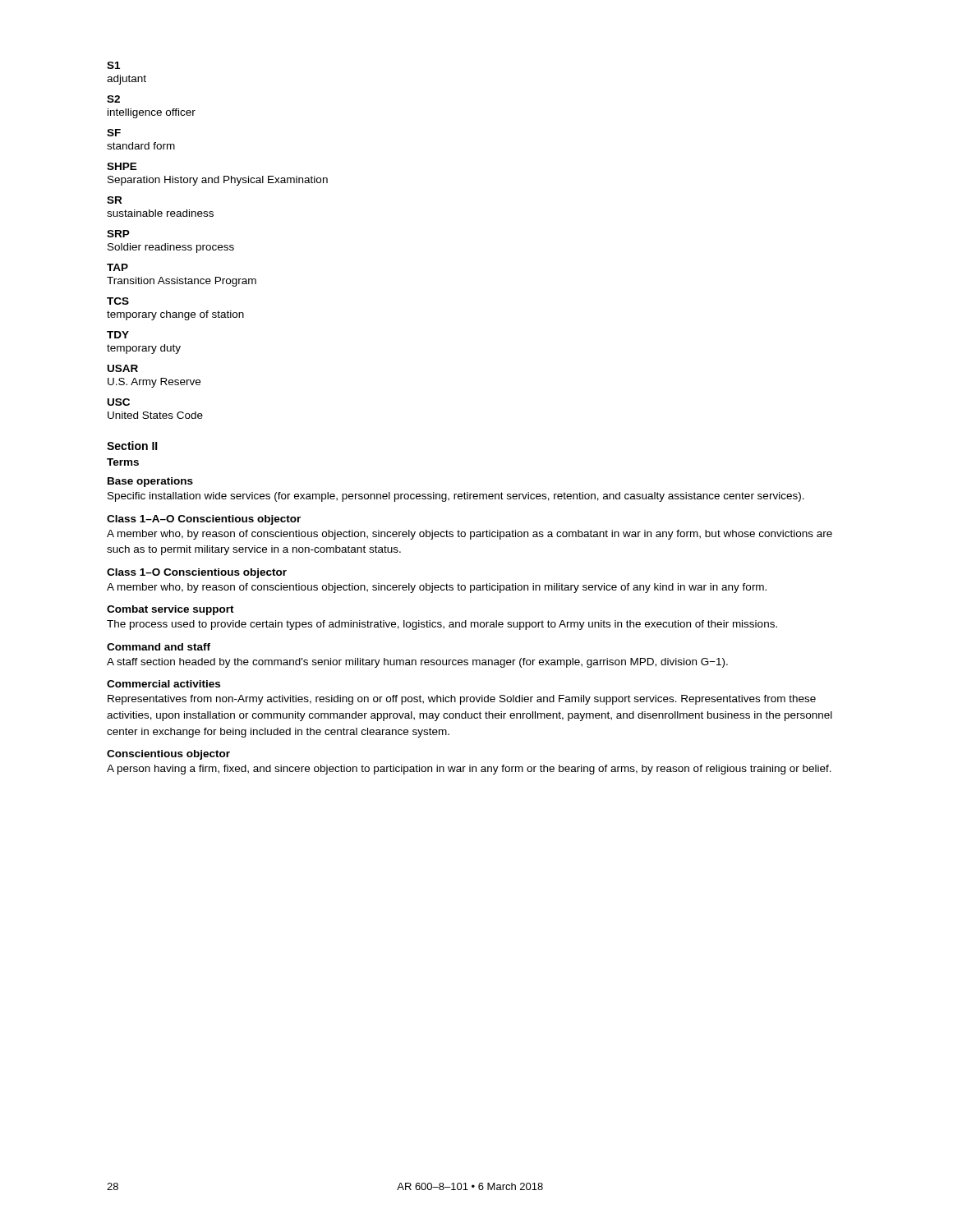Click the passage that begins "Base operations Specific"
The width and height of the screenshot is (953, 1232).
point(476,489)
